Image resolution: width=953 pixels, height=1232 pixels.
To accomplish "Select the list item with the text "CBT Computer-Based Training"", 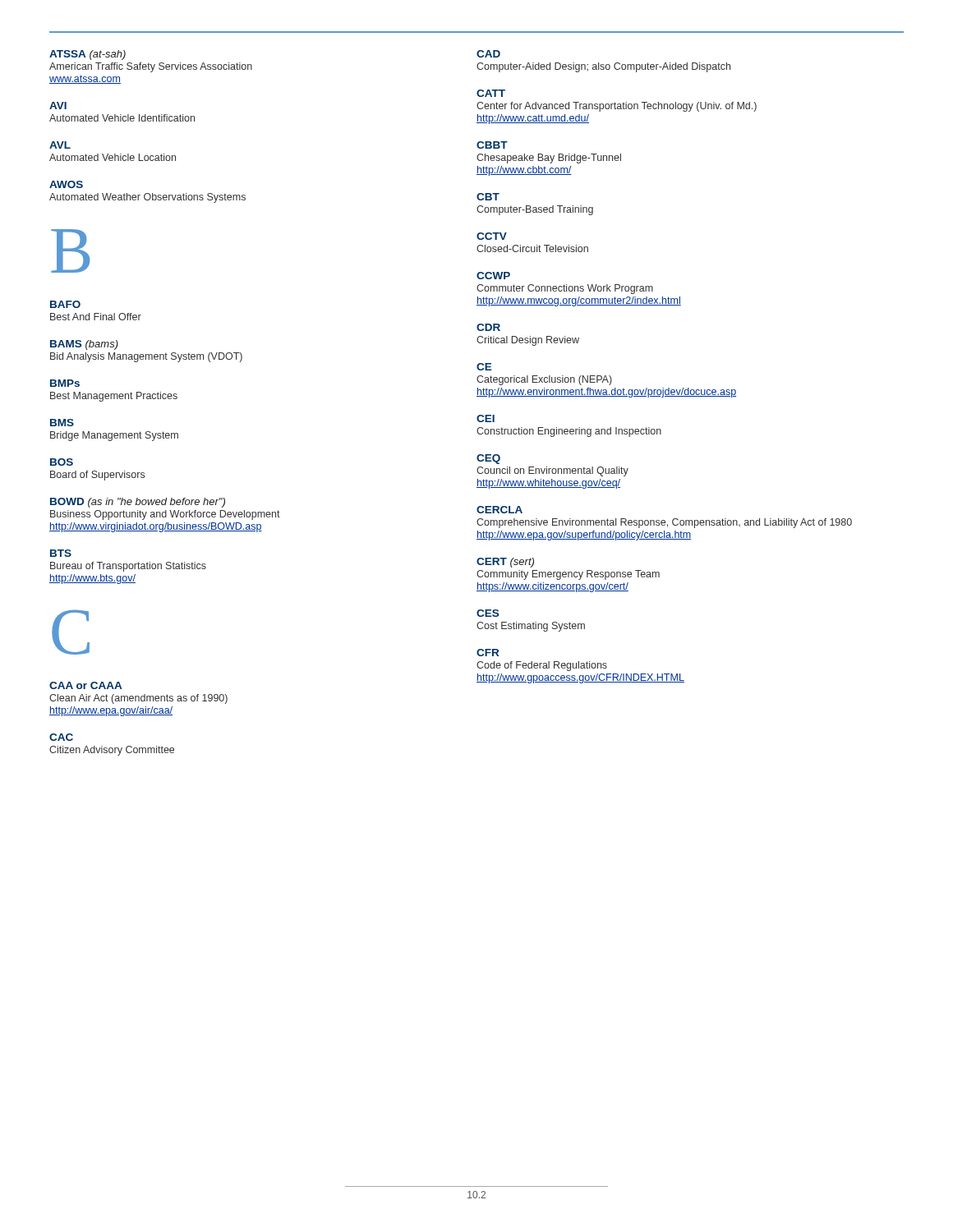I will pos(488,197).
